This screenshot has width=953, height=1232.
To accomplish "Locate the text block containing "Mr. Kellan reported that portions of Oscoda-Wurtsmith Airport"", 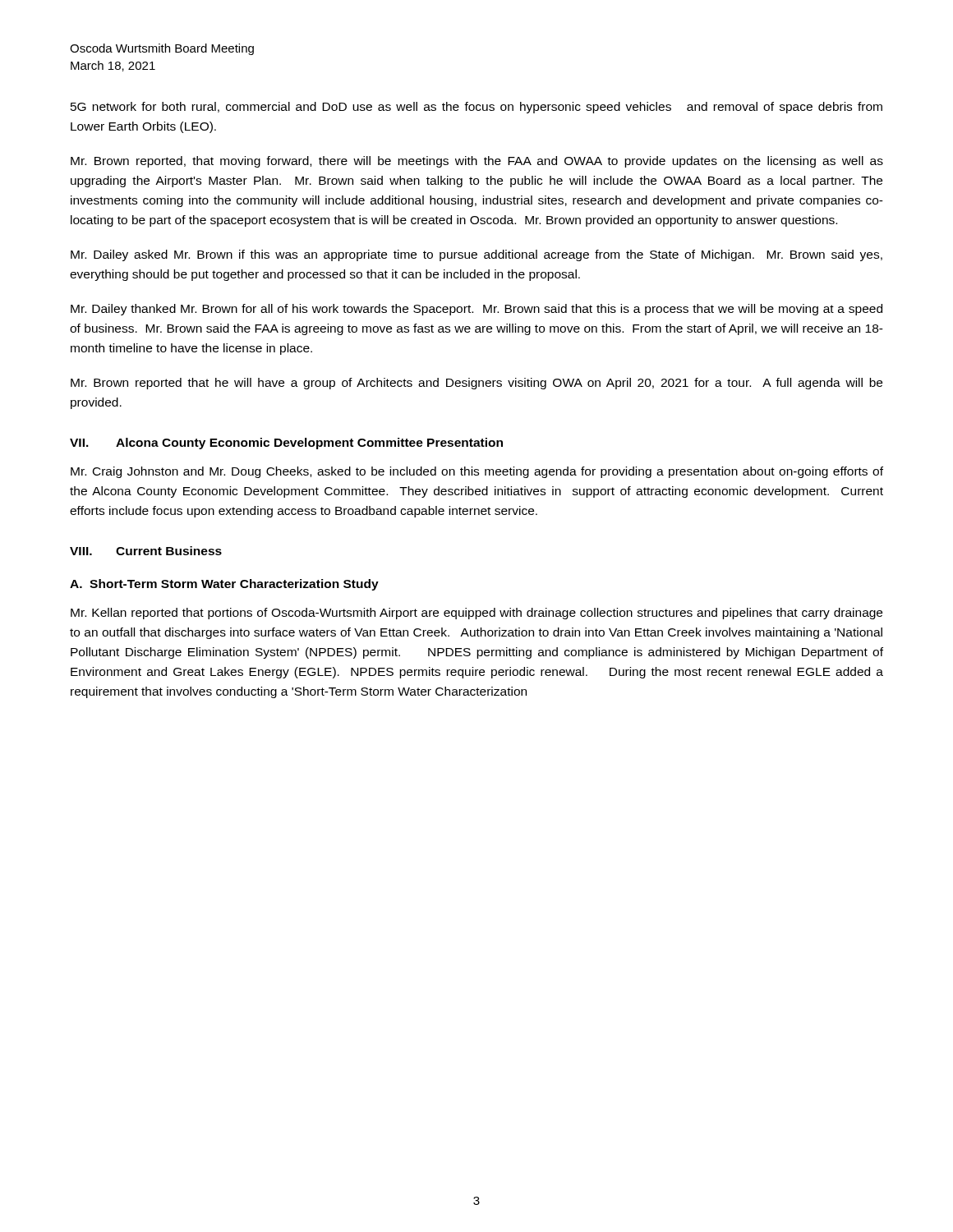I will (476, 652).
